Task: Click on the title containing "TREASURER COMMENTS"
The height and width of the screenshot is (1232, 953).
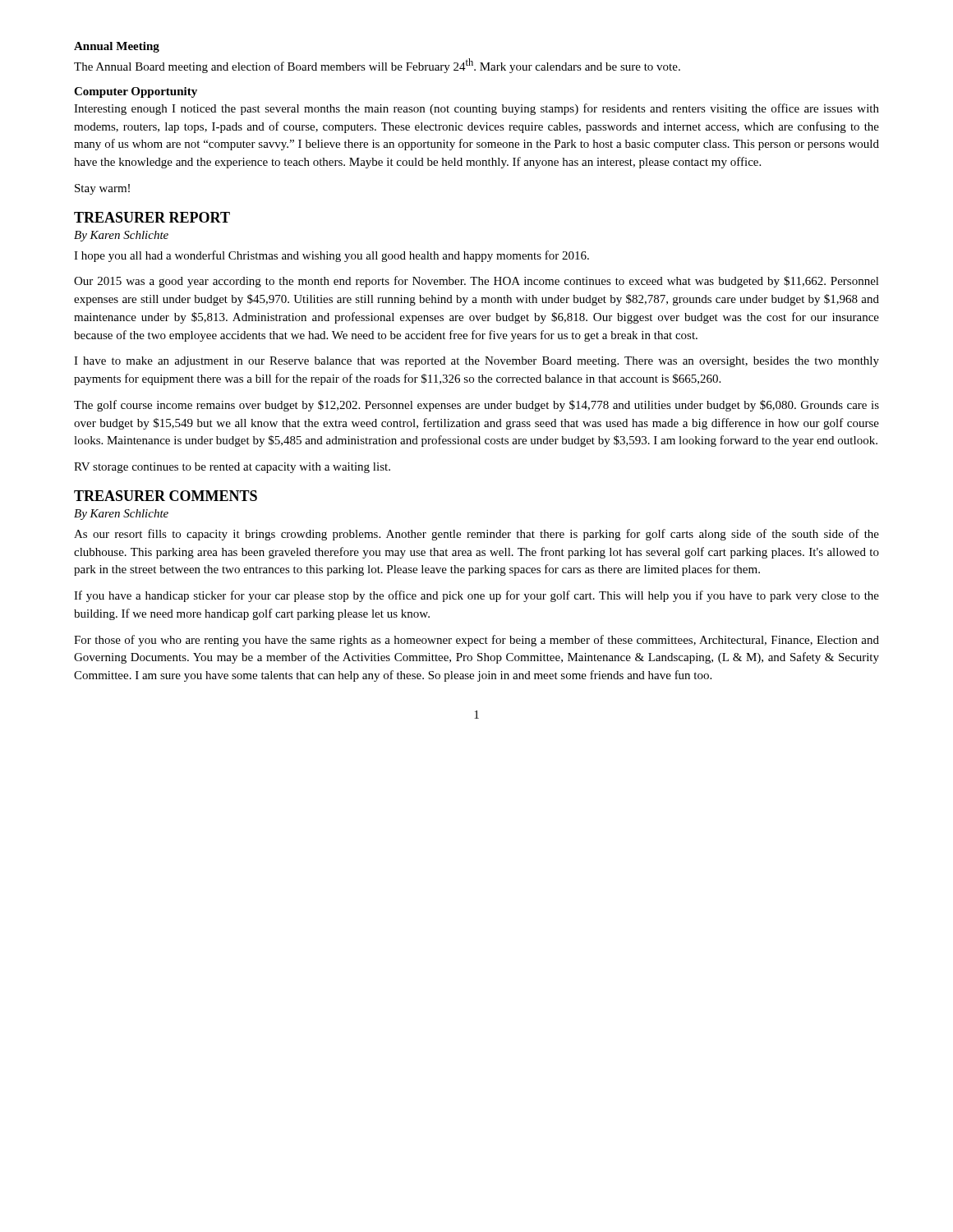Action: [x=166, y=496]
